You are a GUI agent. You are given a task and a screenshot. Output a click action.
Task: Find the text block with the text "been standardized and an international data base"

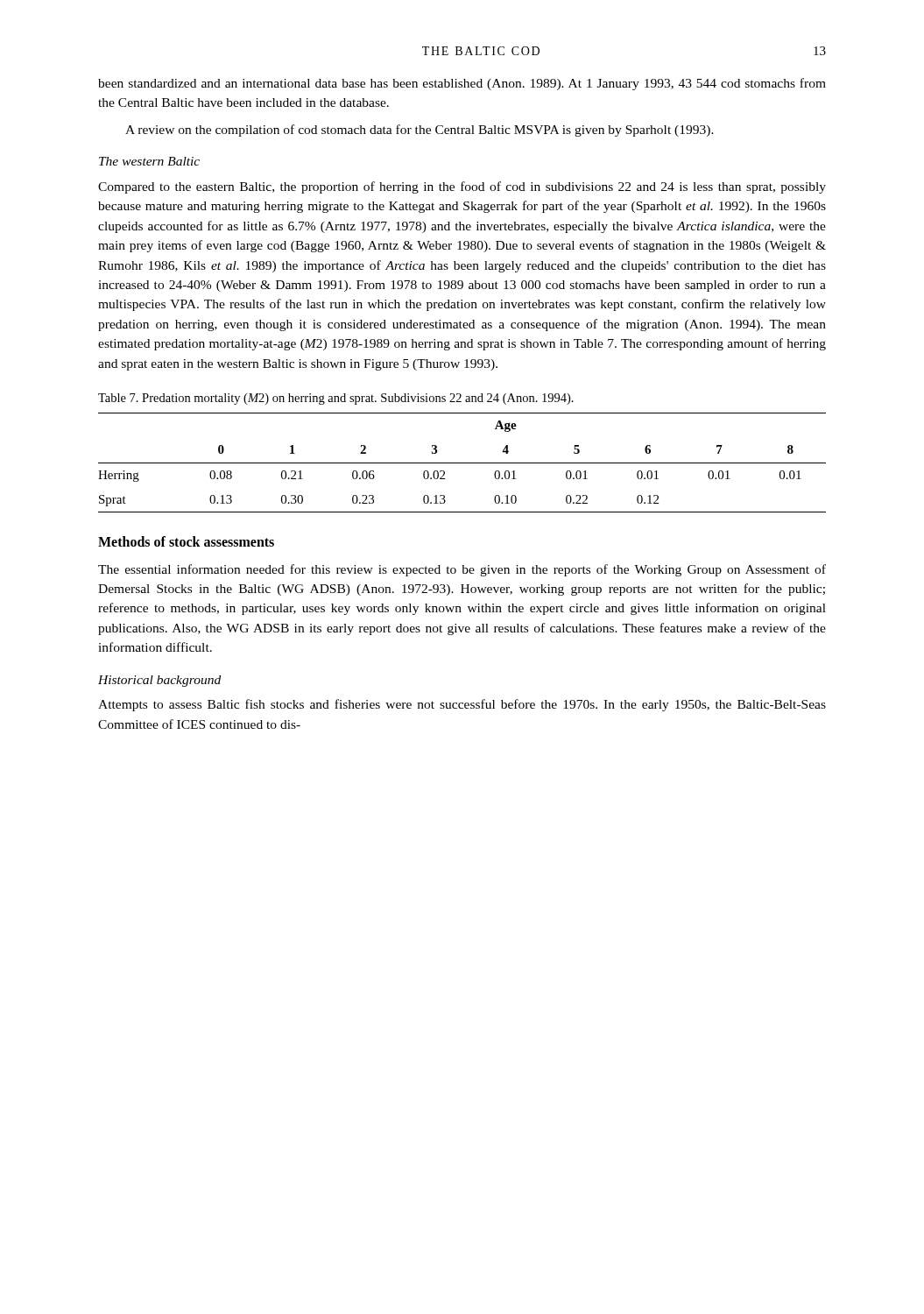(x=462, y=84)
